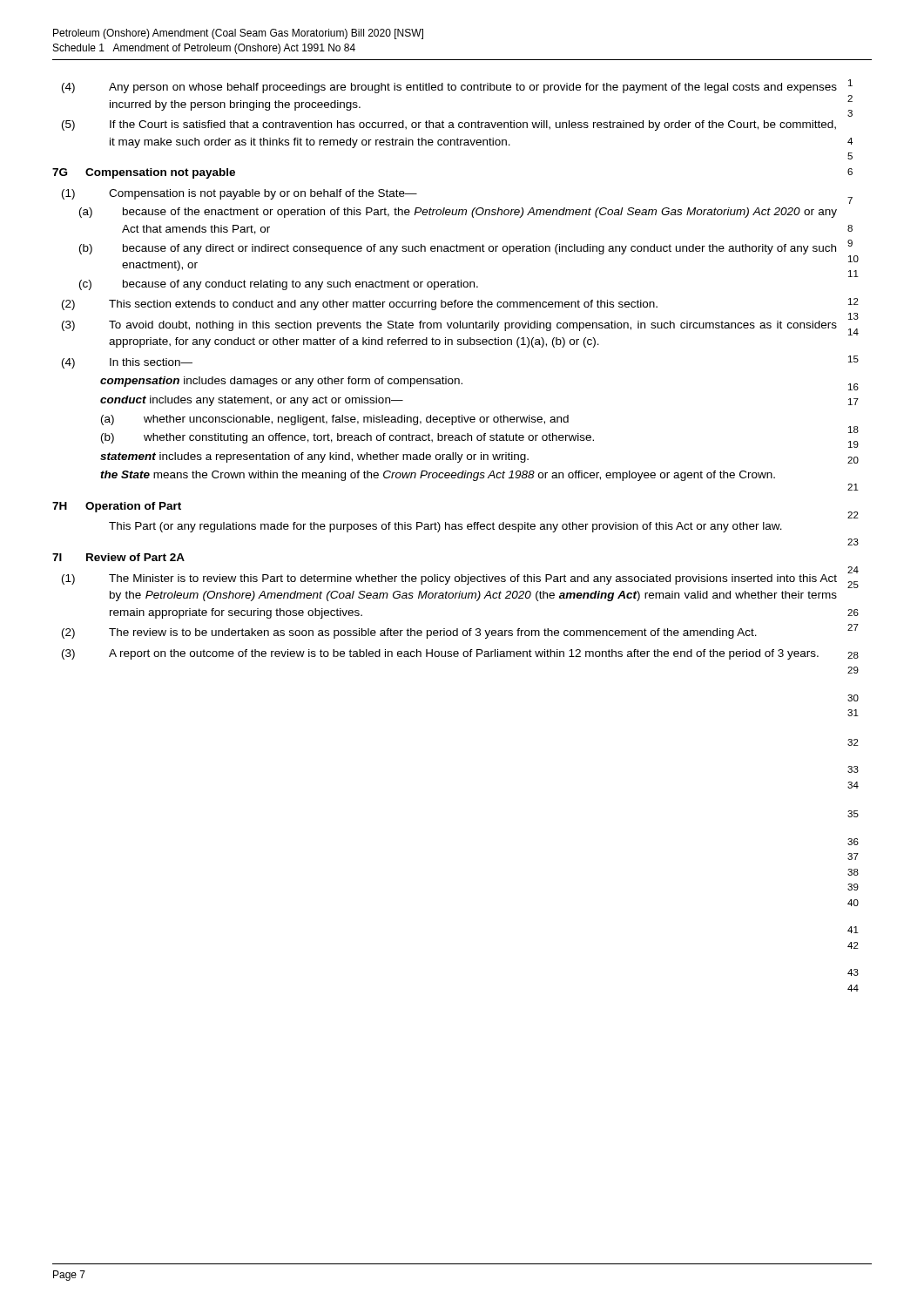Locate the text block that reads "(2) This section extends to conduct and"
924x1307 pixels.
[445, 304]
